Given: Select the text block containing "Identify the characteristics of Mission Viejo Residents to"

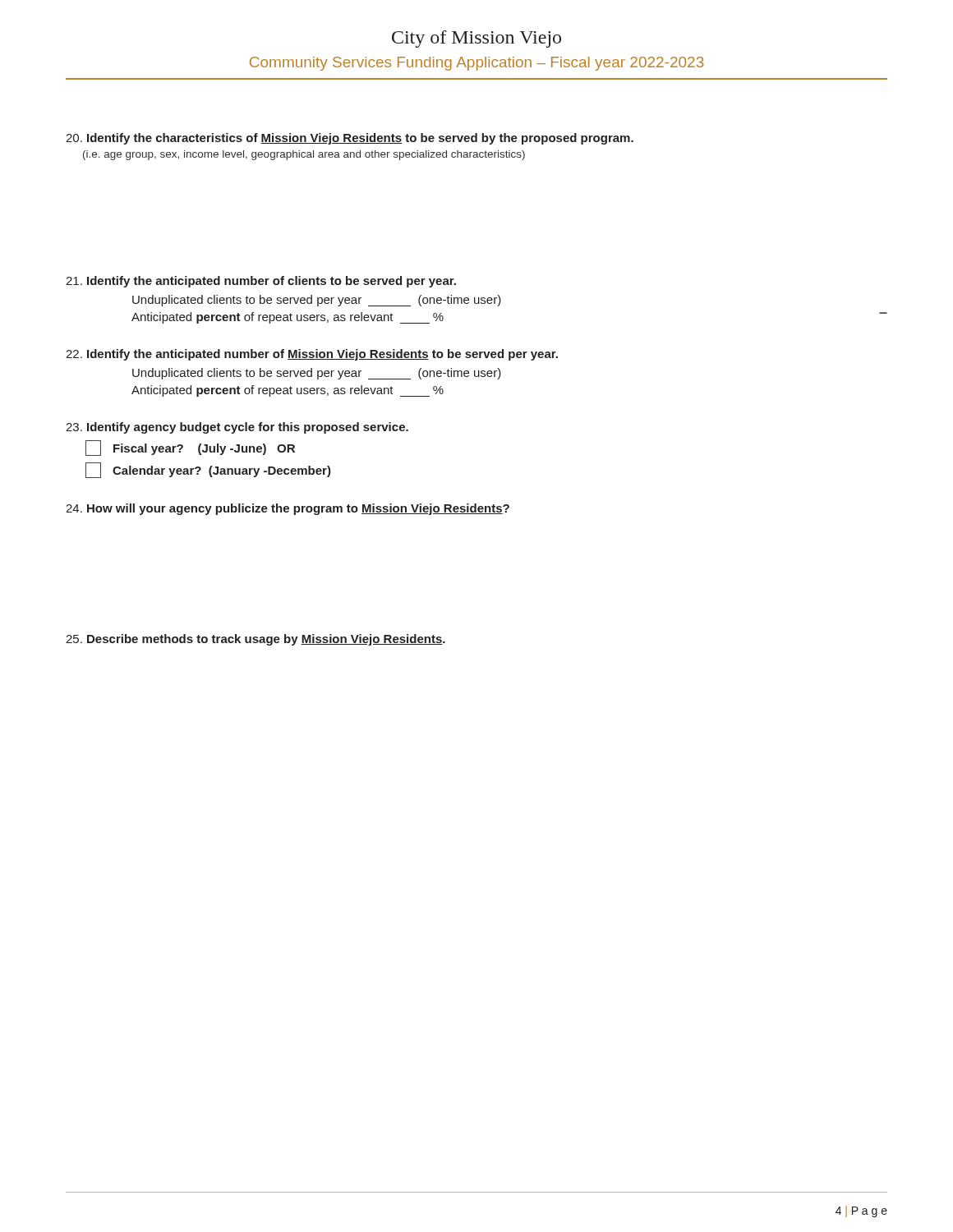Looking at the screenshot, I should 350,139.
